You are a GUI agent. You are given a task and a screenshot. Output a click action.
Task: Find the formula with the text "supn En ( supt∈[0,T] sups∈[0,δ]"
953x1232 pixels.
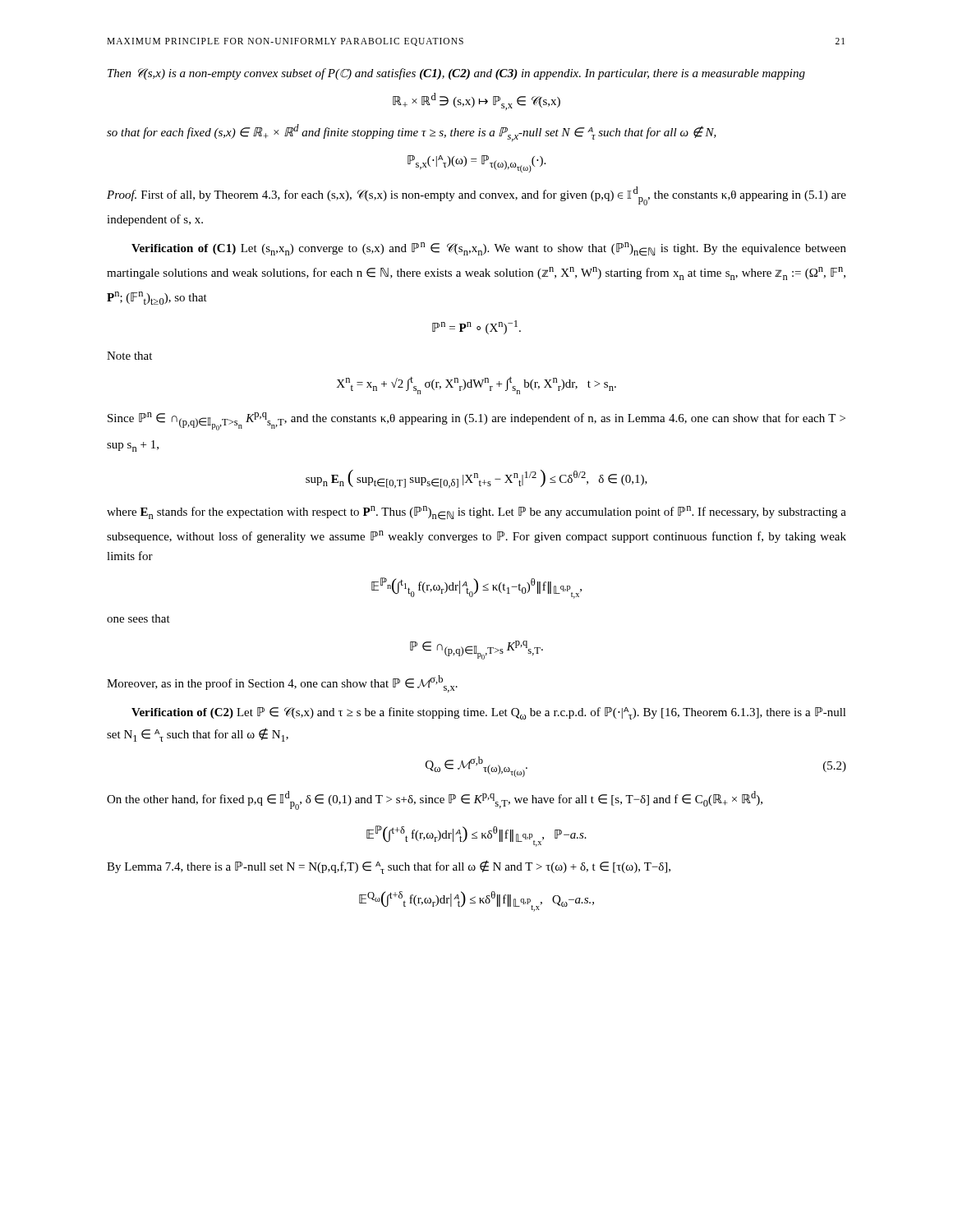(476, 478)
